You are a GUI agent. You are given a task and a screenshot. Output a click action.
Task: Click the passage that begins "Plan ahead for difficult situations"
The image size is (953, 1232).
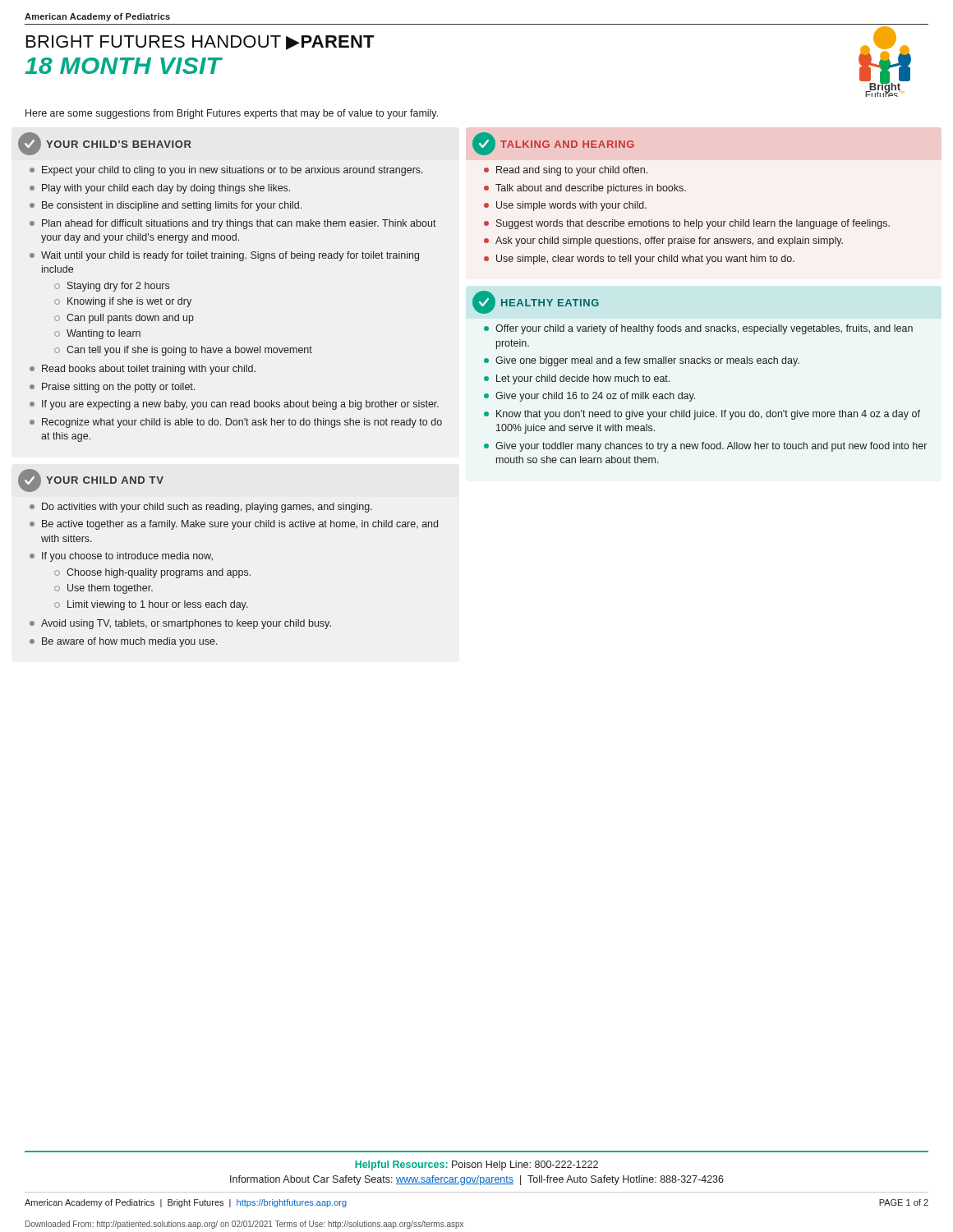pyautogui.click(x=239, y=231)
